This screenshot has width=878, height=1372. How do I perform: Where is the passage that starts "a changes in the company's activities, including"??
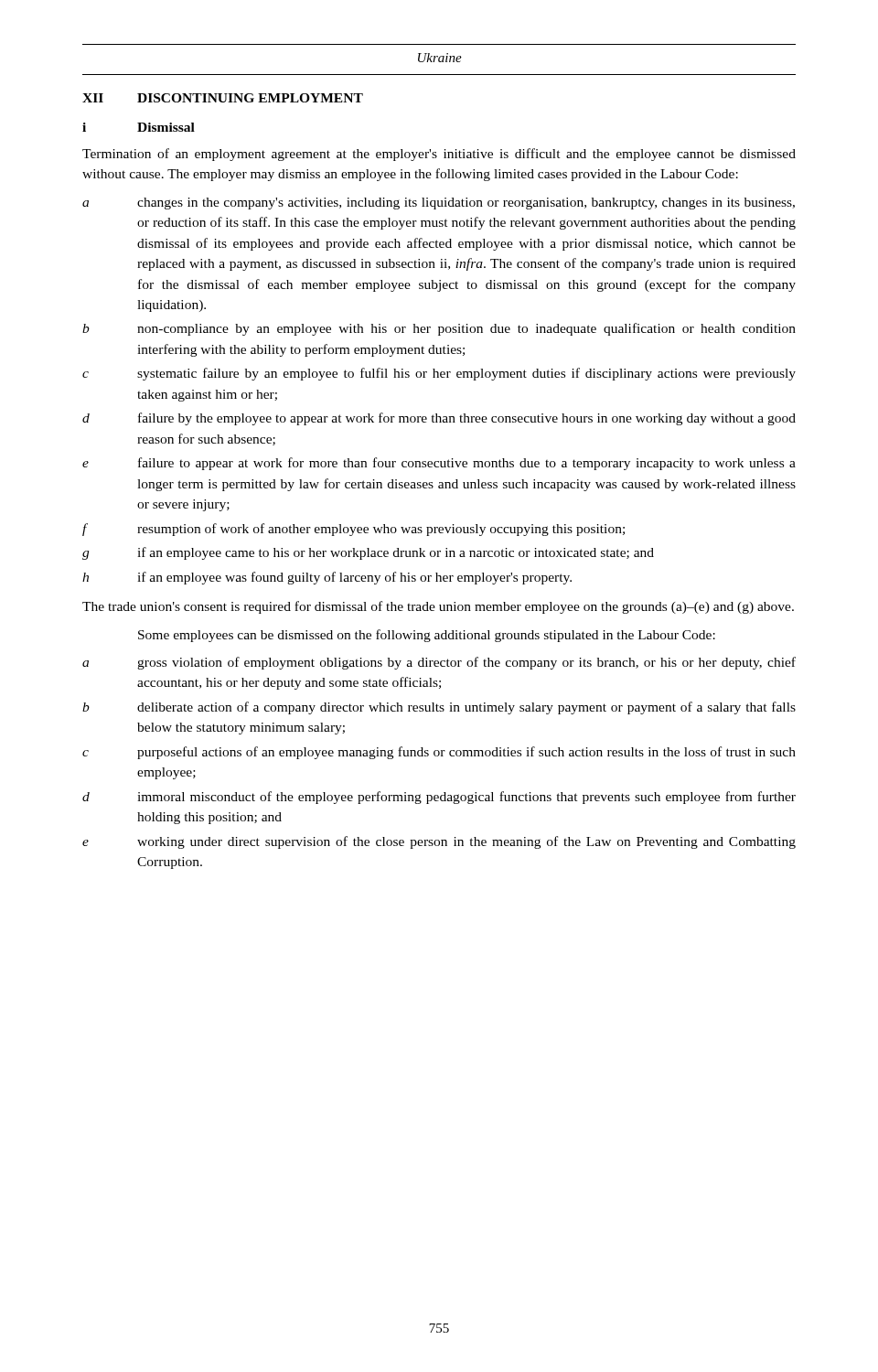439,253
